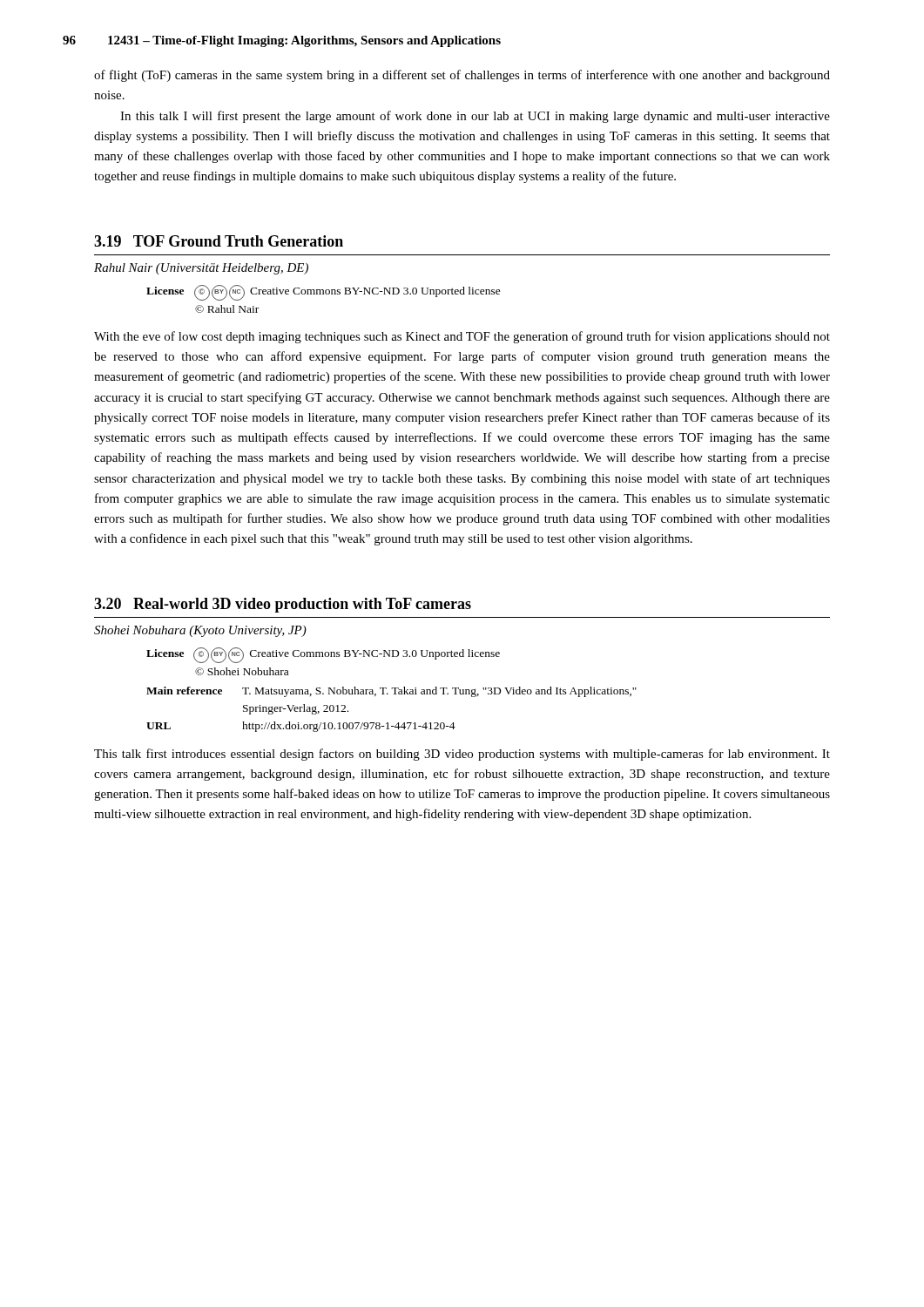Point to the text starting "3.19 TOF Ground Truth Generation"
The image size is (924, 1307).
(462, 244)
